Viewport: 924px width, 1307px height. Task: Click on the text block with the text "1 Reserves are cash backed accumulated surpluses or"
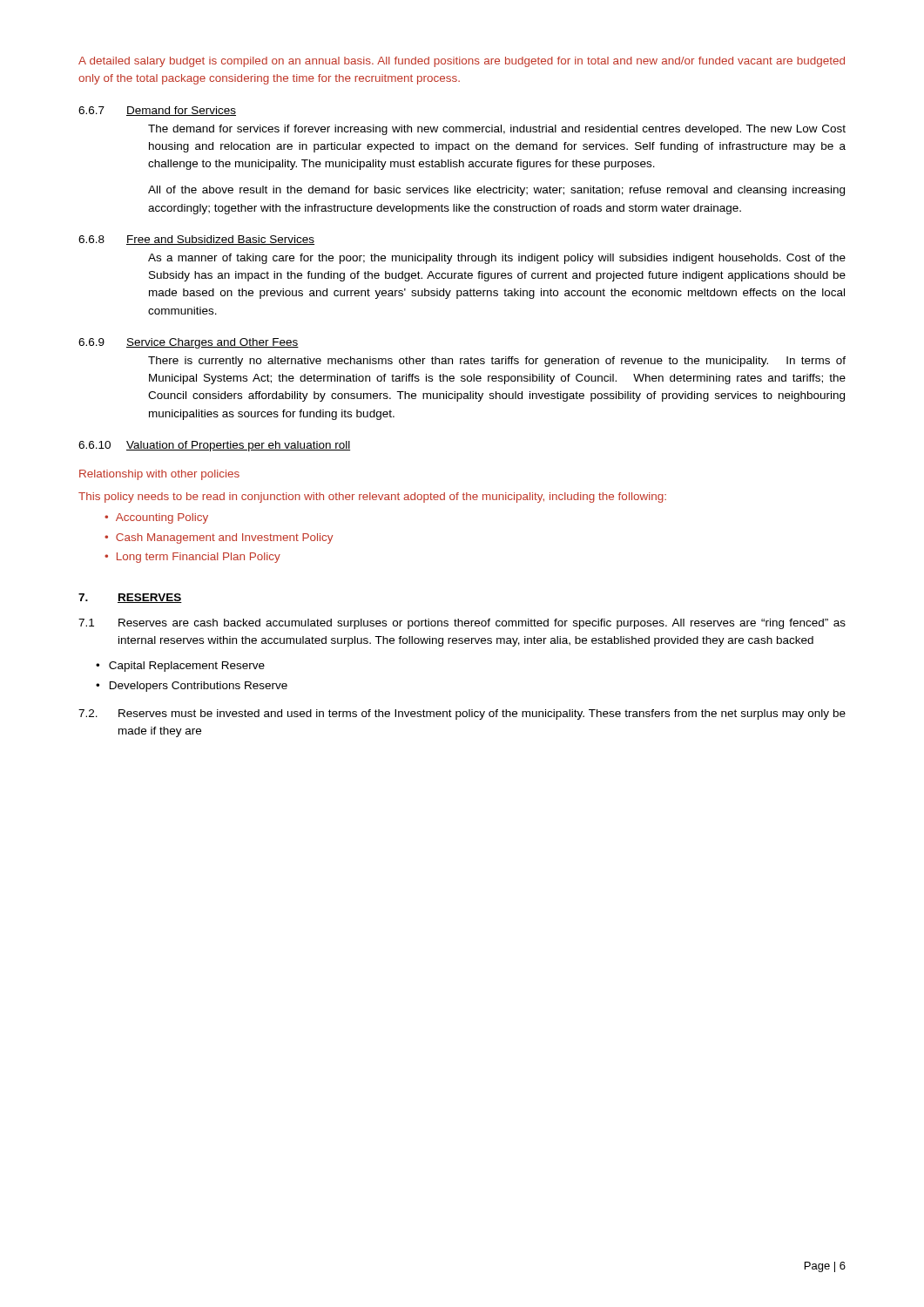(462, 632)
